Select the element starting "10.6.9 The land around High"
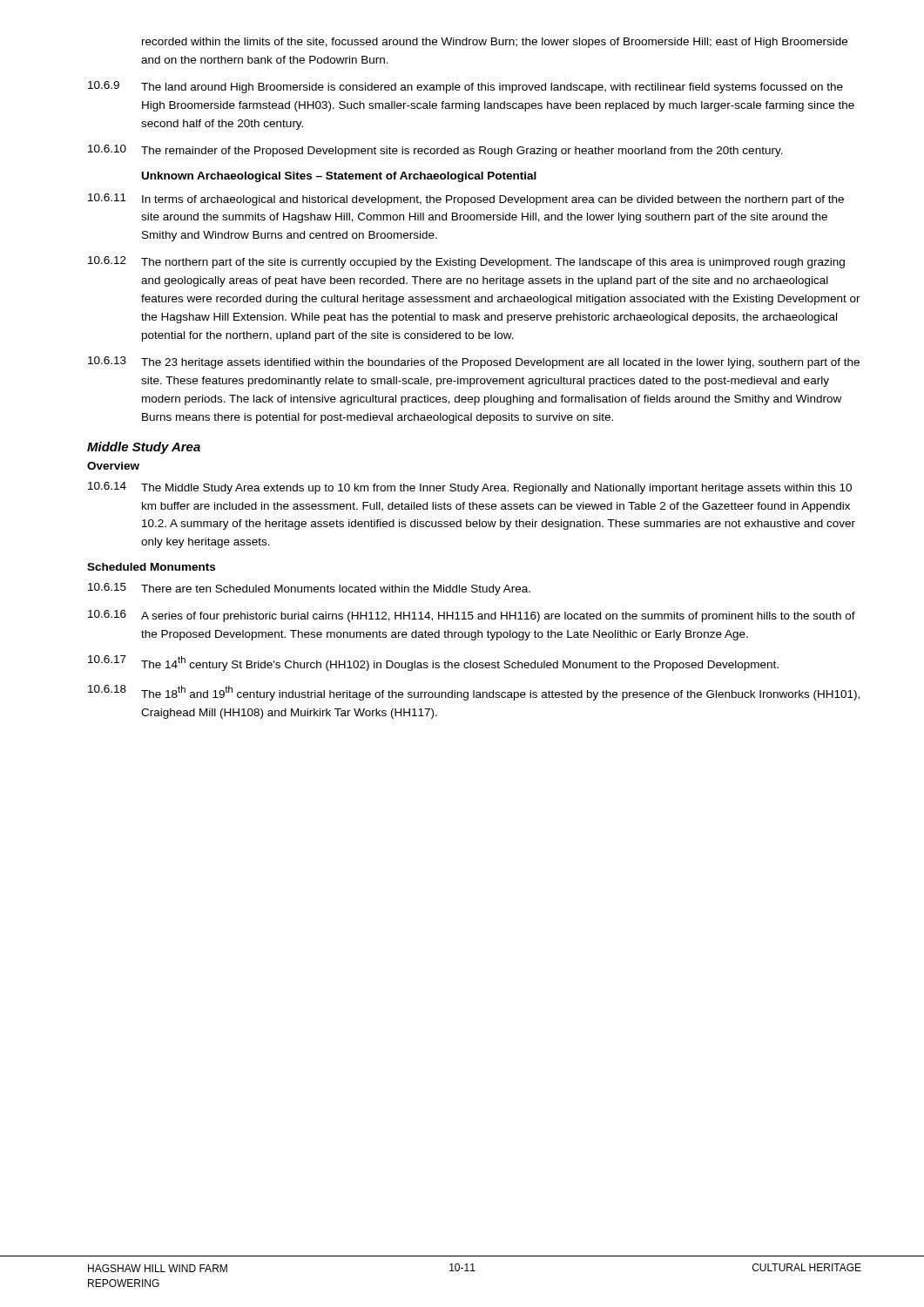Screen dimensions: 1307x924 (x=474, y=106)
